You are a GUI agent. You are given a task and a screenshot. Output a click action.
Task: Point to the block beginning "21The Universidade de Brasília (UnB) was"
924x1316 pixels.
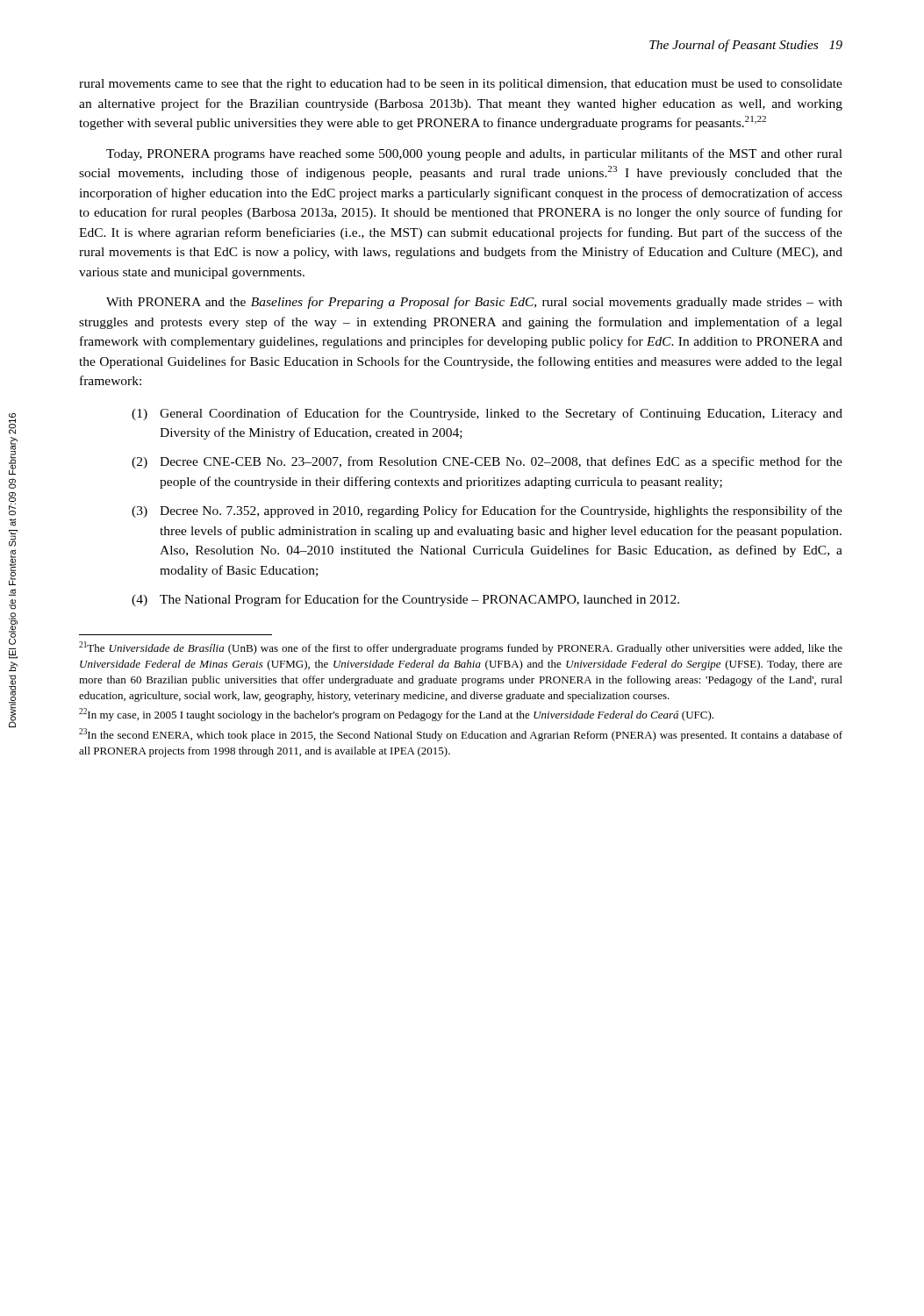(461, 671)
